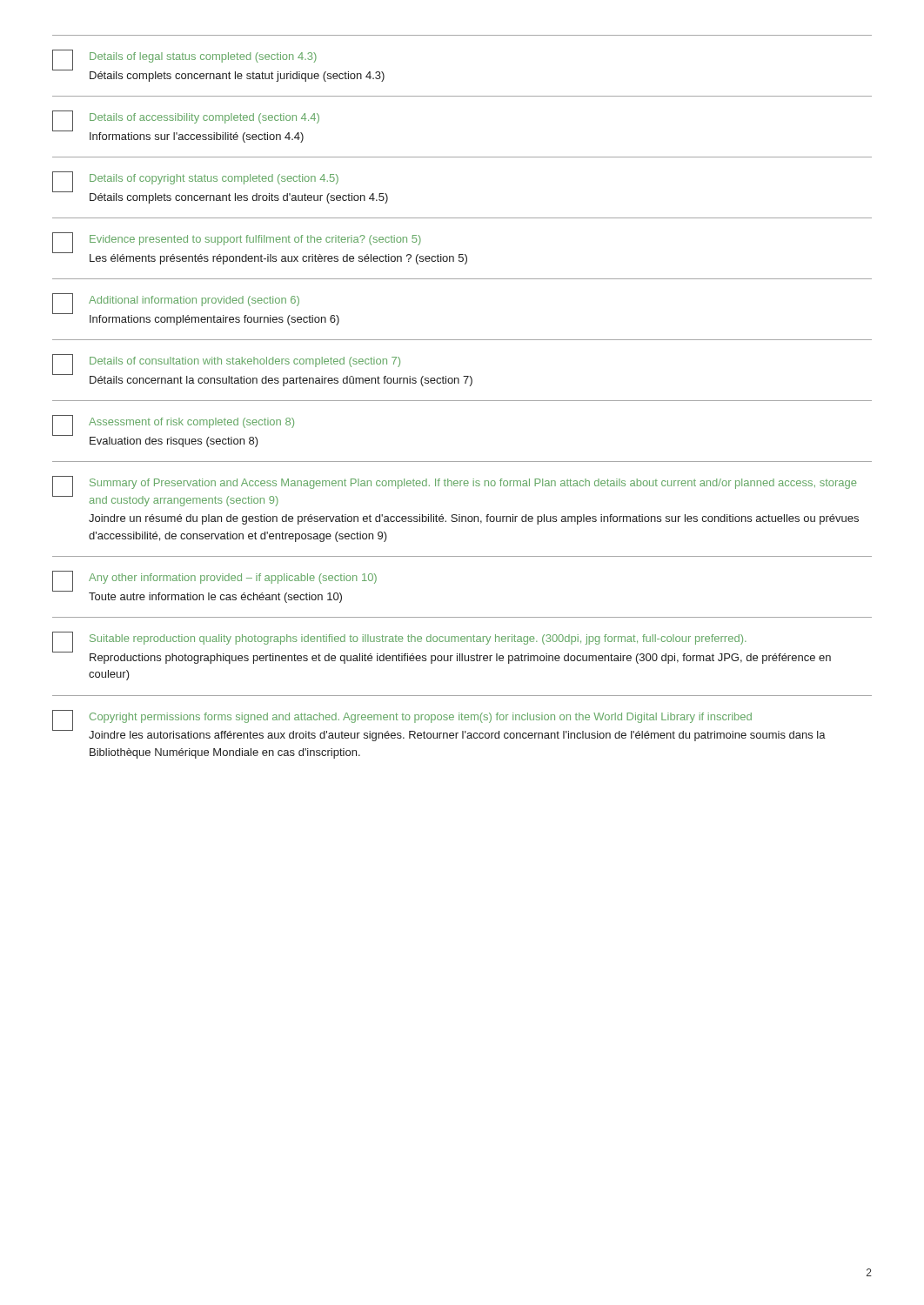This screenshot has width=924, height=1305.
Task: Where is the passage that starts "Copyright permissions forms"?
Action: pos(462,734)
